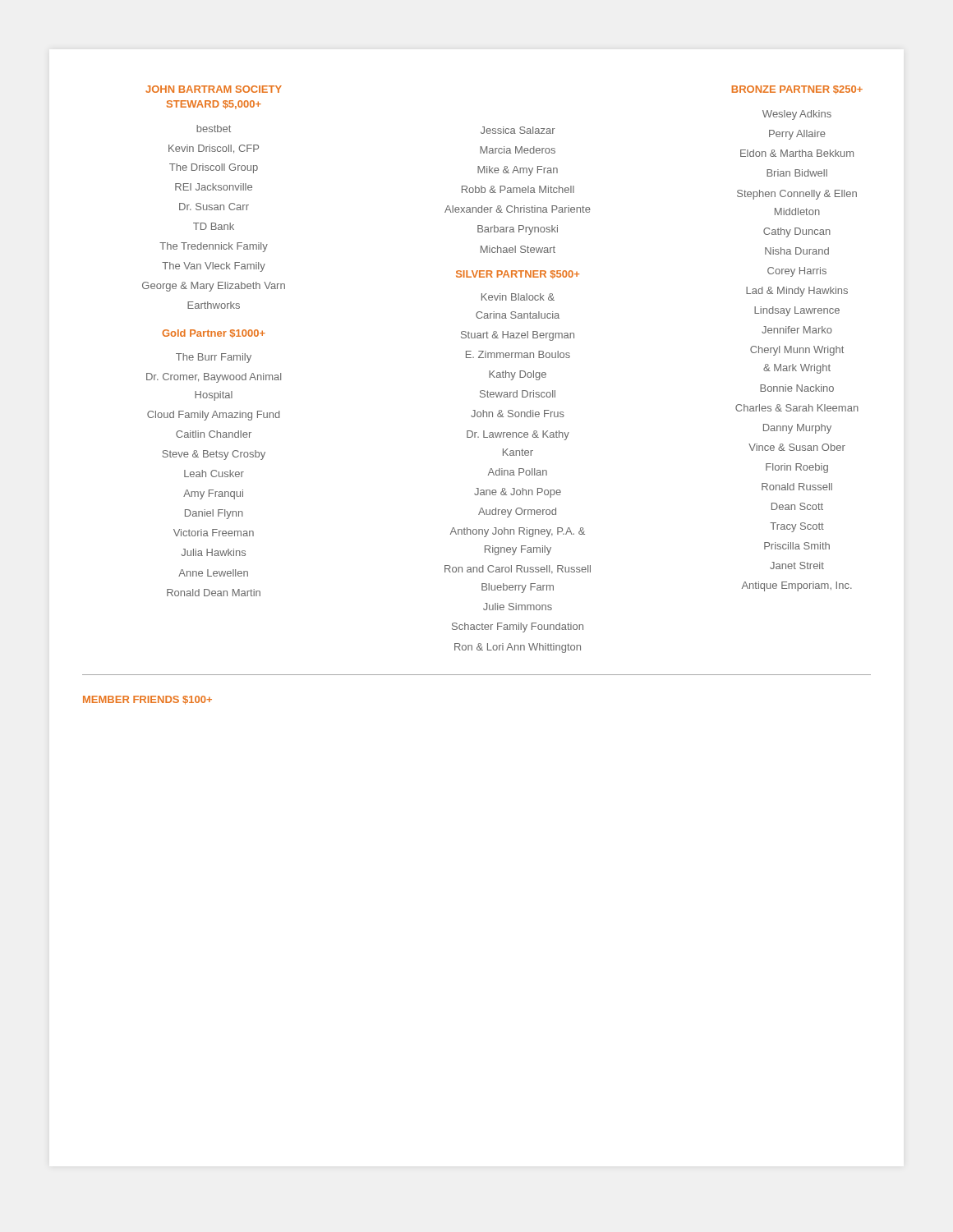
Task: Find the list item with the text "Brian Bidwell"
Action: (x=797, y=174)
